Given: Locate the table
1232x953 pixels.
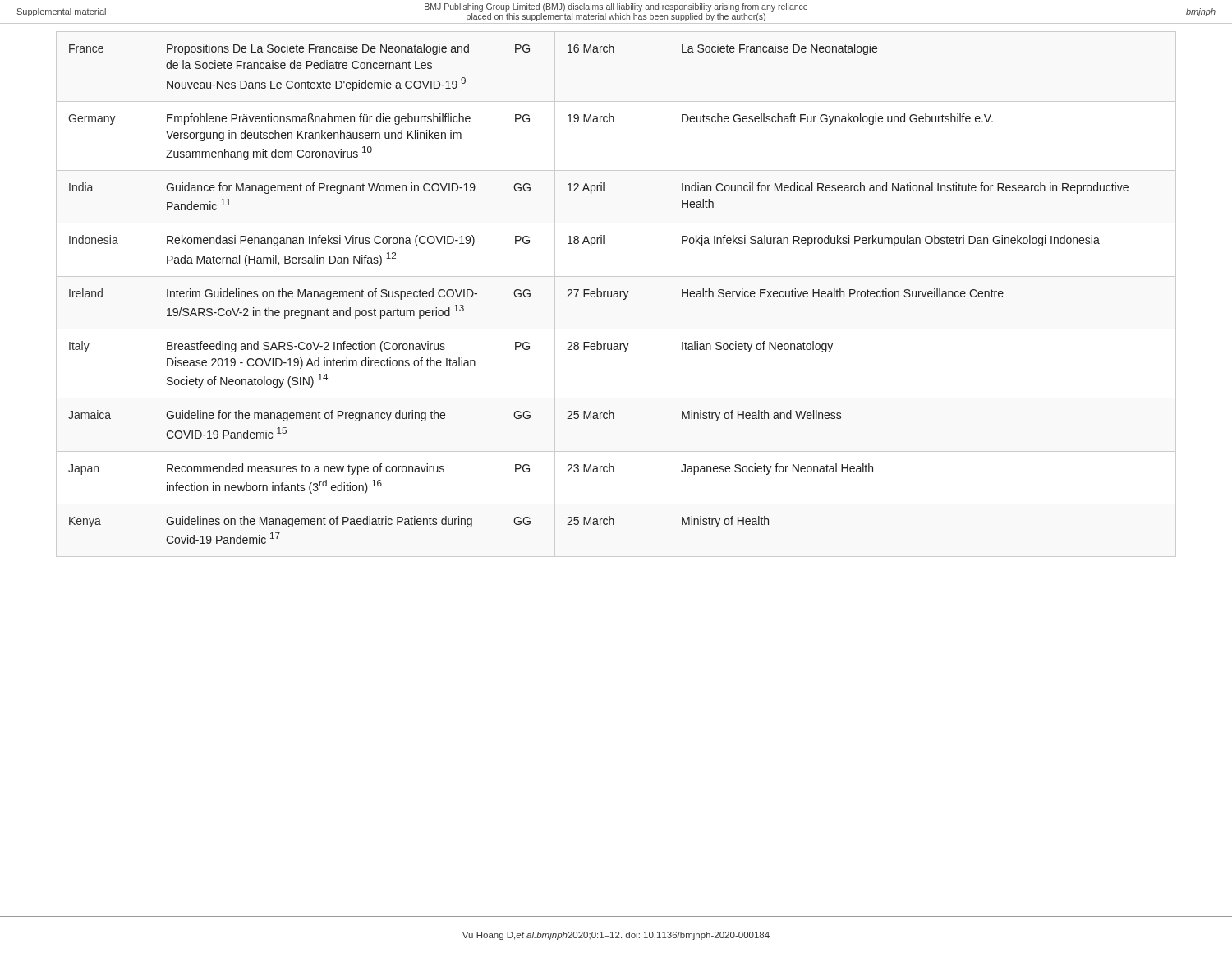Looking at the screenshot, I should [616, 294].
